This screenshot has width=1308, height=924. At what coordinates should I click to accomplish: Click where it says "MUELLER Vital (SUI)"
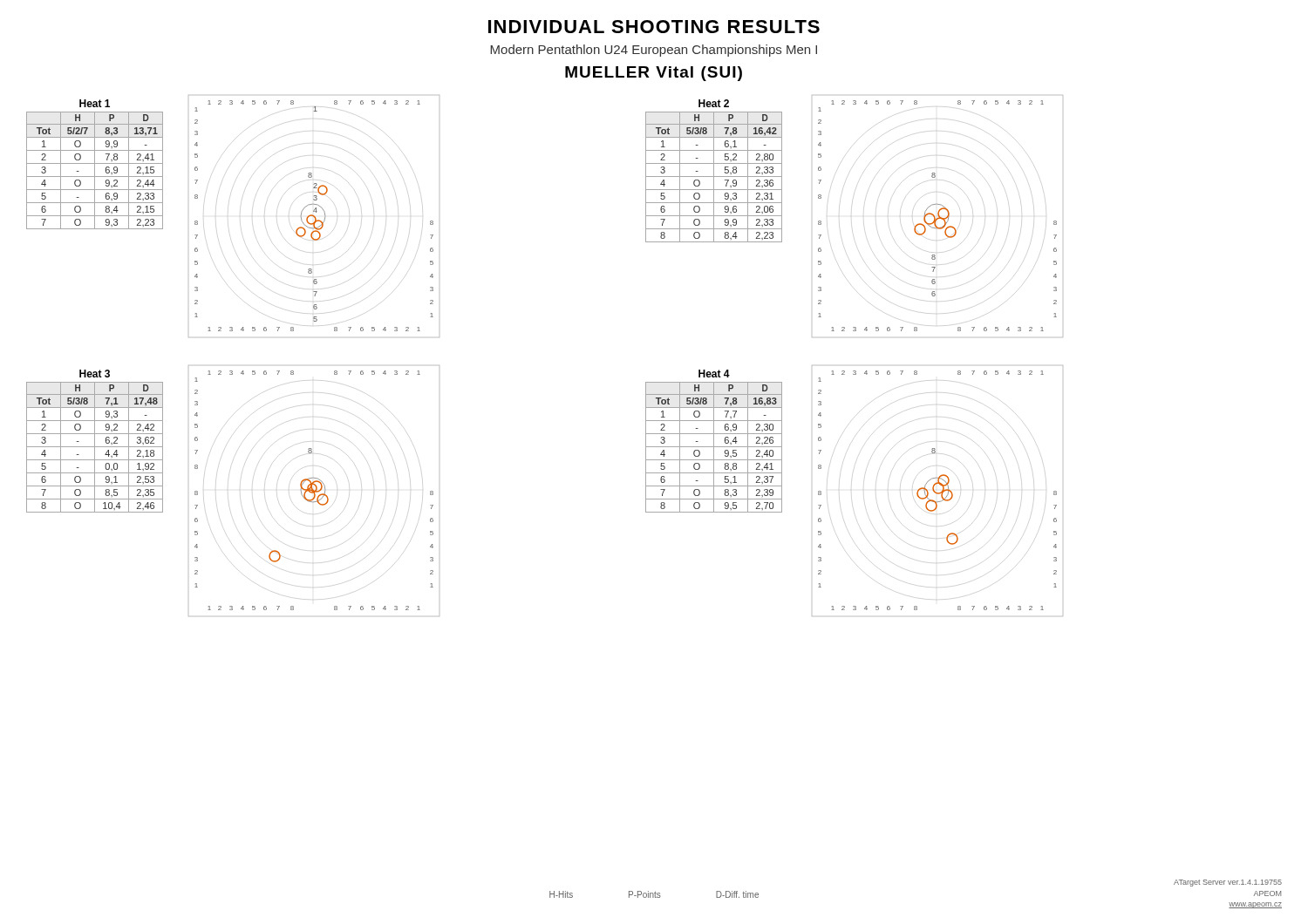654,72
